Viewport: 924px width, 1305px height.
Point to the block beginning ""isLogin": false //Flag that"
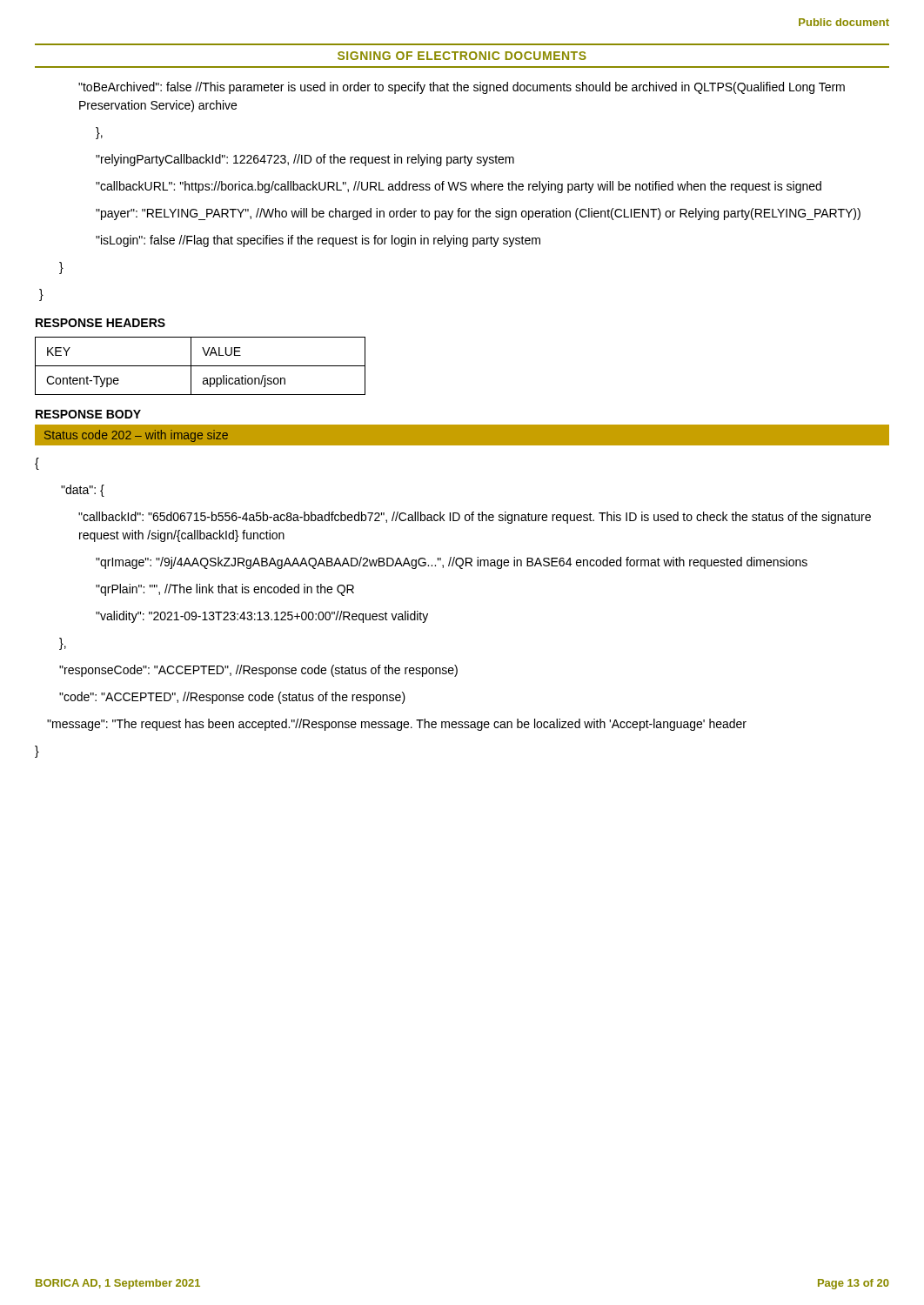tap(318, 240)
